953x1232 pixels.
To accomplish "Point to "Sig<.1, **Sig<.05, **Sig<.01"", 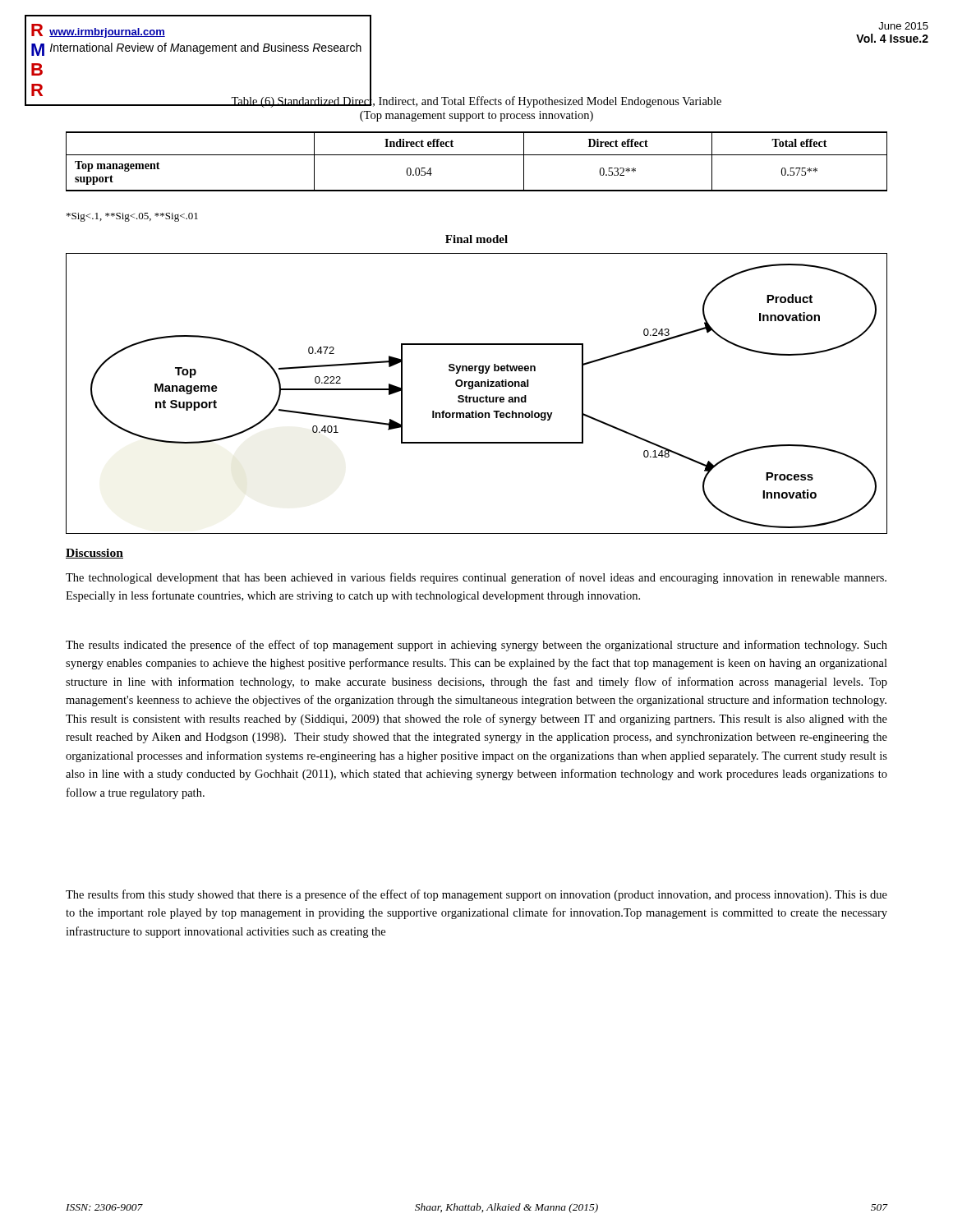I will [132, 216].
